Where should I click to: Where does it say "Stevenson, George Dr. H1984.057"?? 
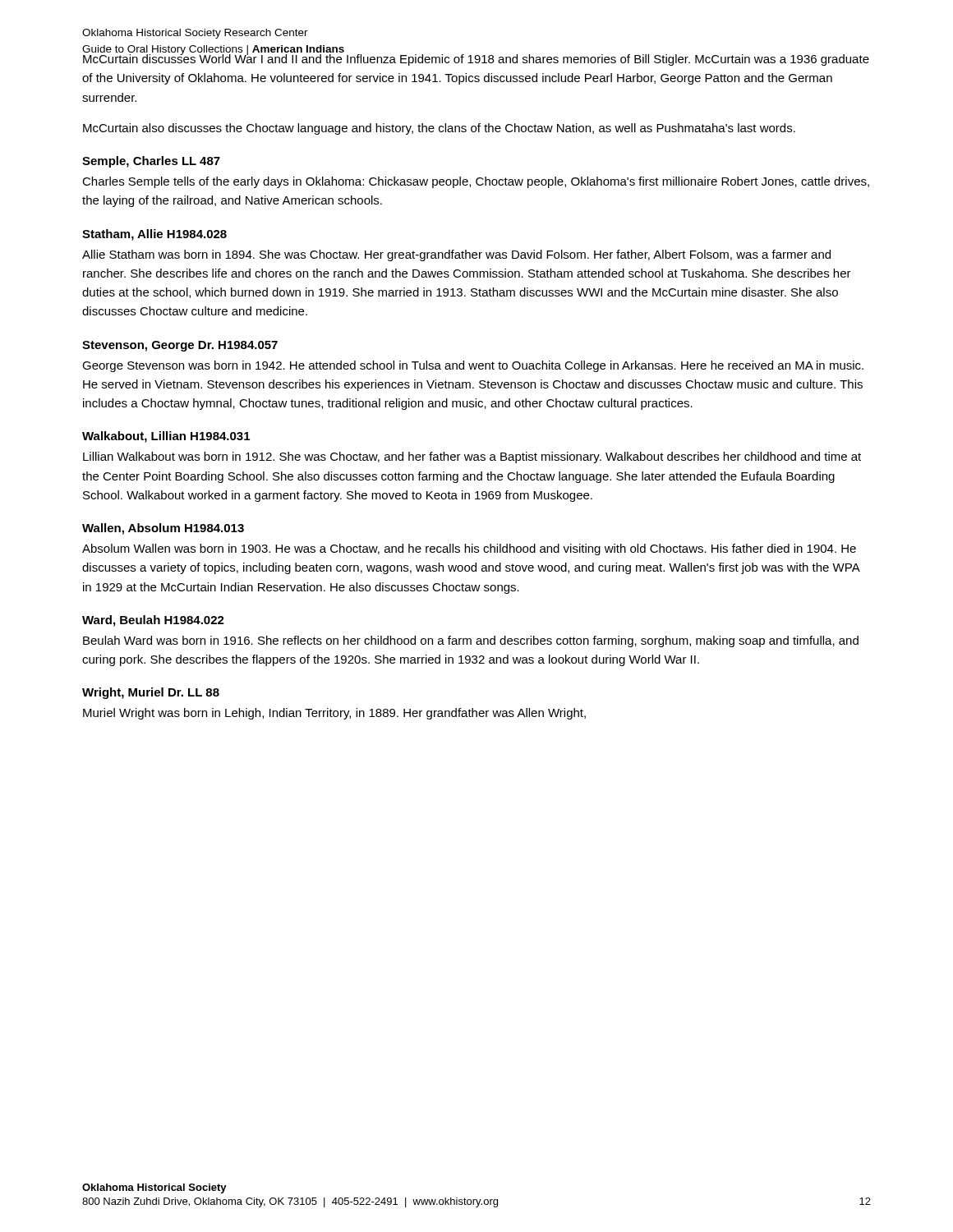(180, 344)
